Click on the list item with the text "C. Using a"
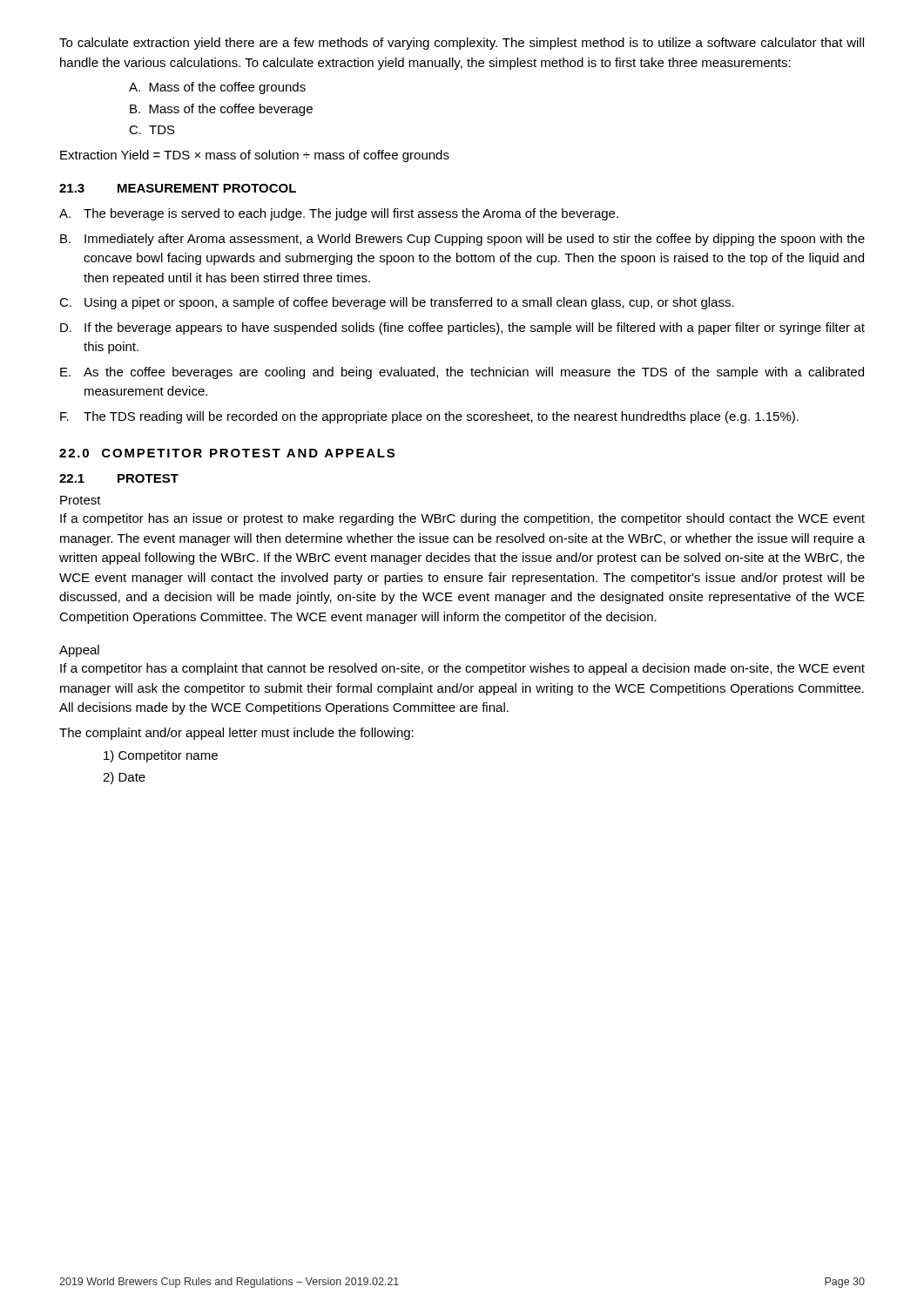 (x=397, y=303)
